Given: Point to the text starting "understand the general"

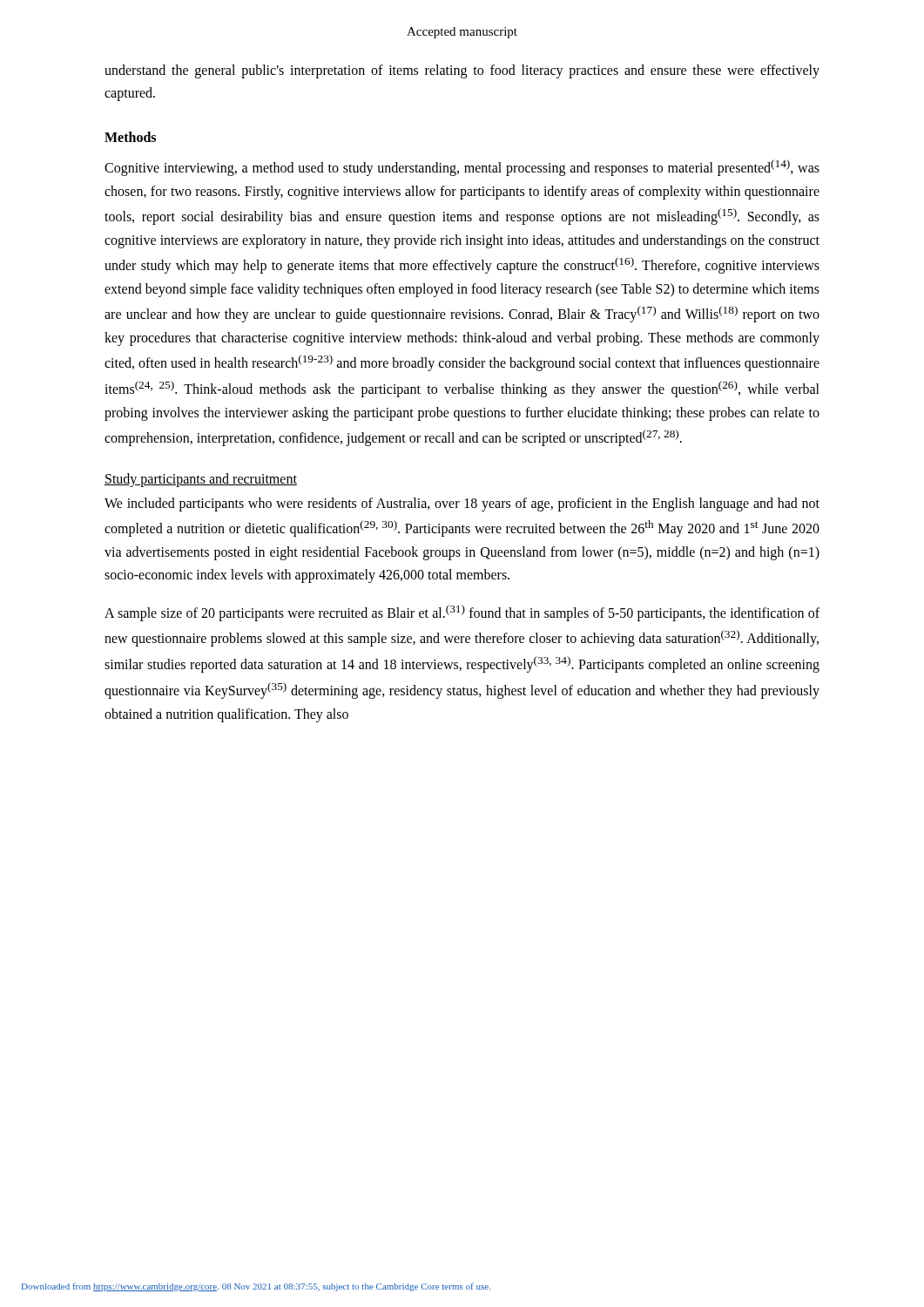Looking at the screenshot, I should [x=462, y=82].
